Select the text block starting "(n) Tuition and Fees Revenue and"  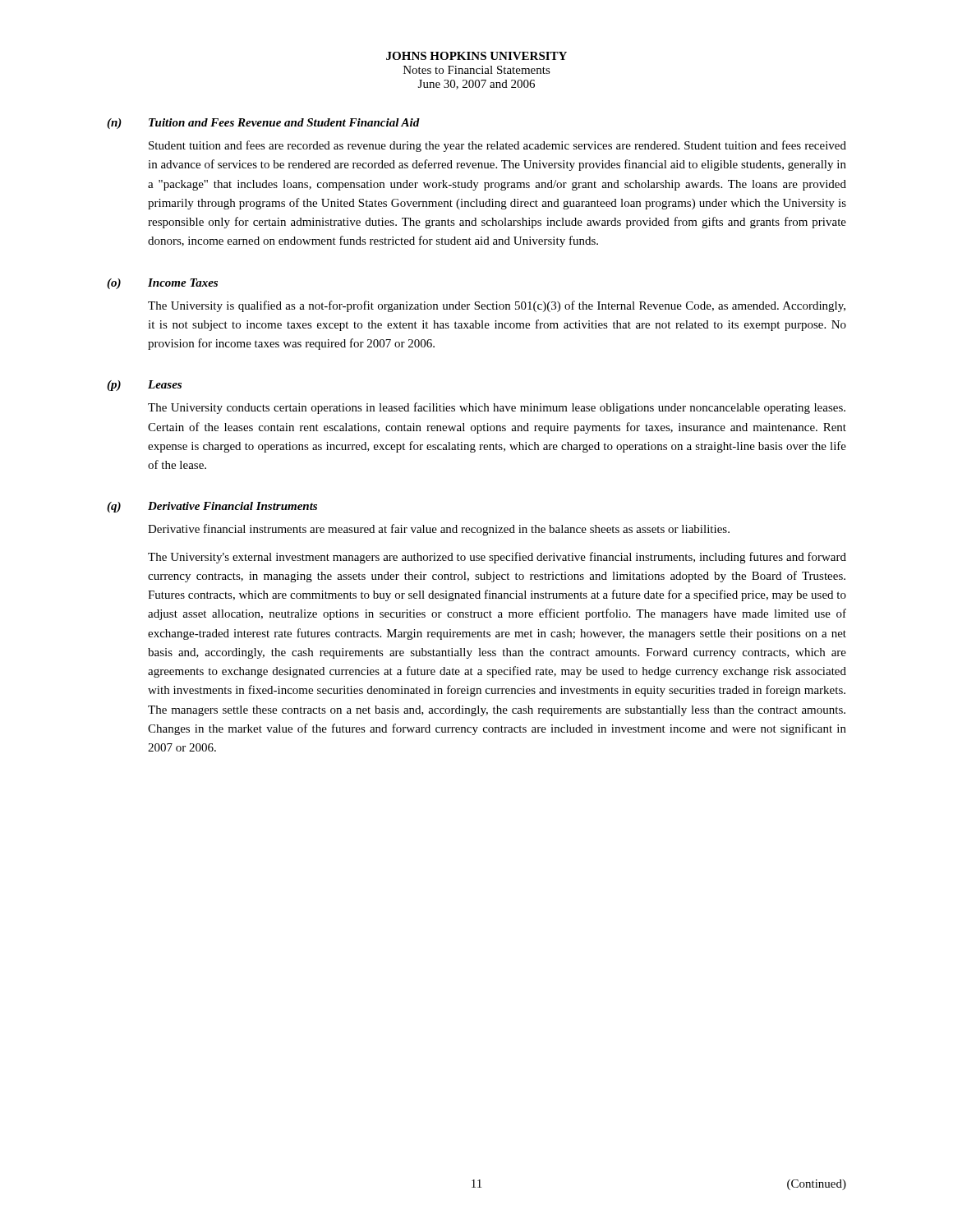[x=263, y=123]
